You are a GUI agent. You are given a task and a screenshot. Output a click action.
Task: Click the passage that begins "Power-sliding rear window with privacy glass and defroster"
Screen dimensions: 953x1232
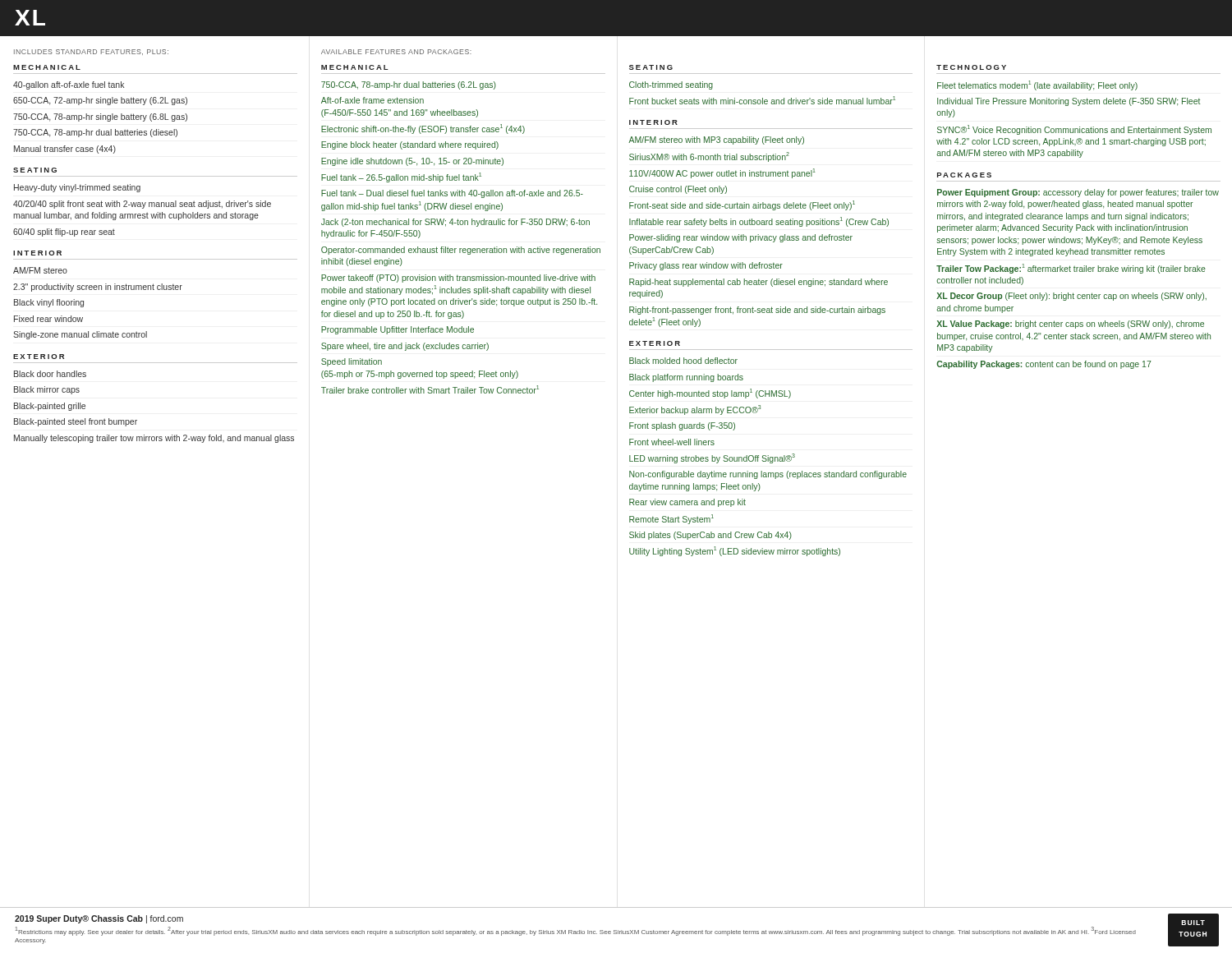(x=741, y=244)
